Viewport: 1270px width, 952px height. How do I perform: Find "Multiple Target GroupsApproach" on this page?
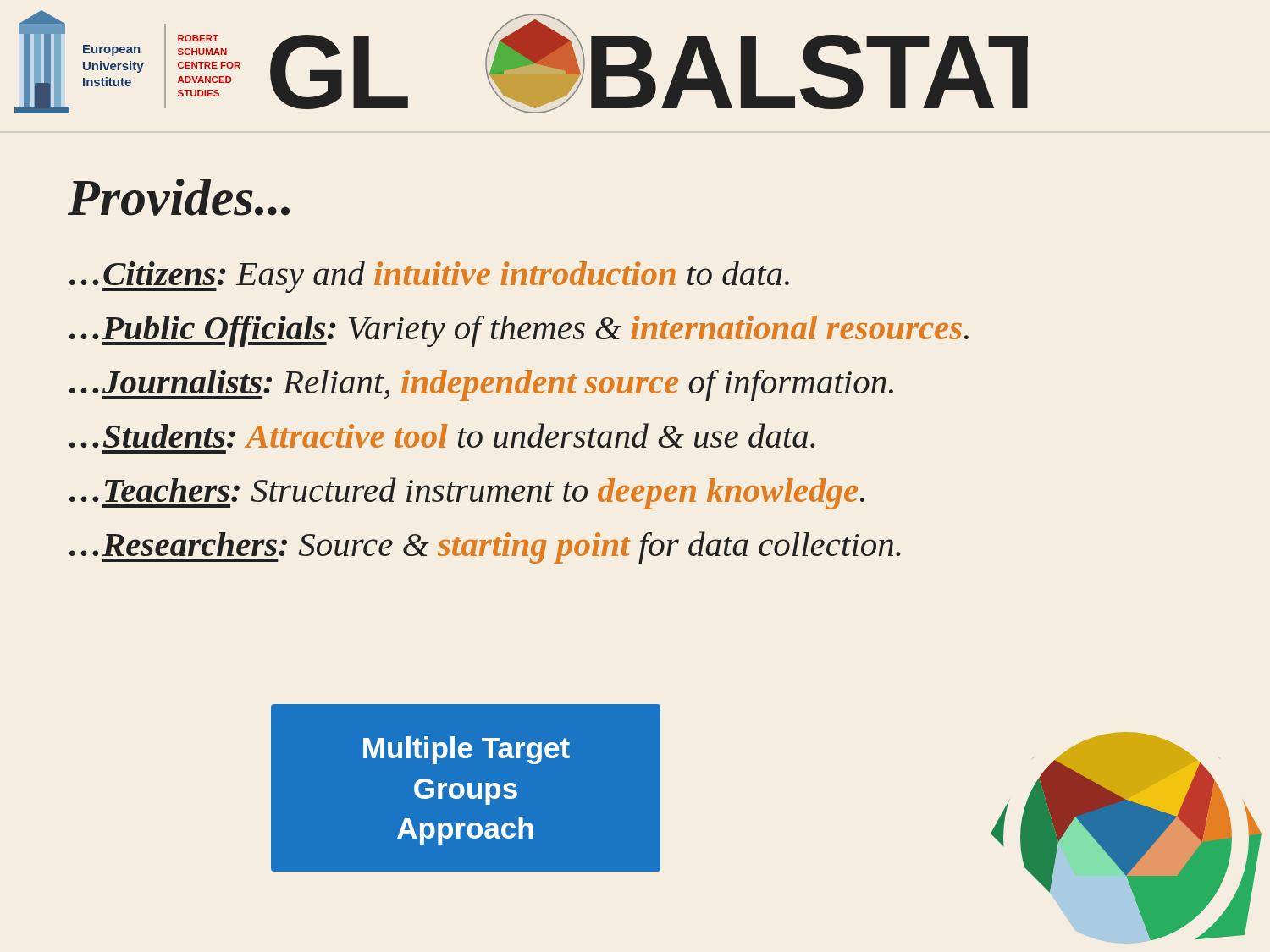tap(466, 788)
